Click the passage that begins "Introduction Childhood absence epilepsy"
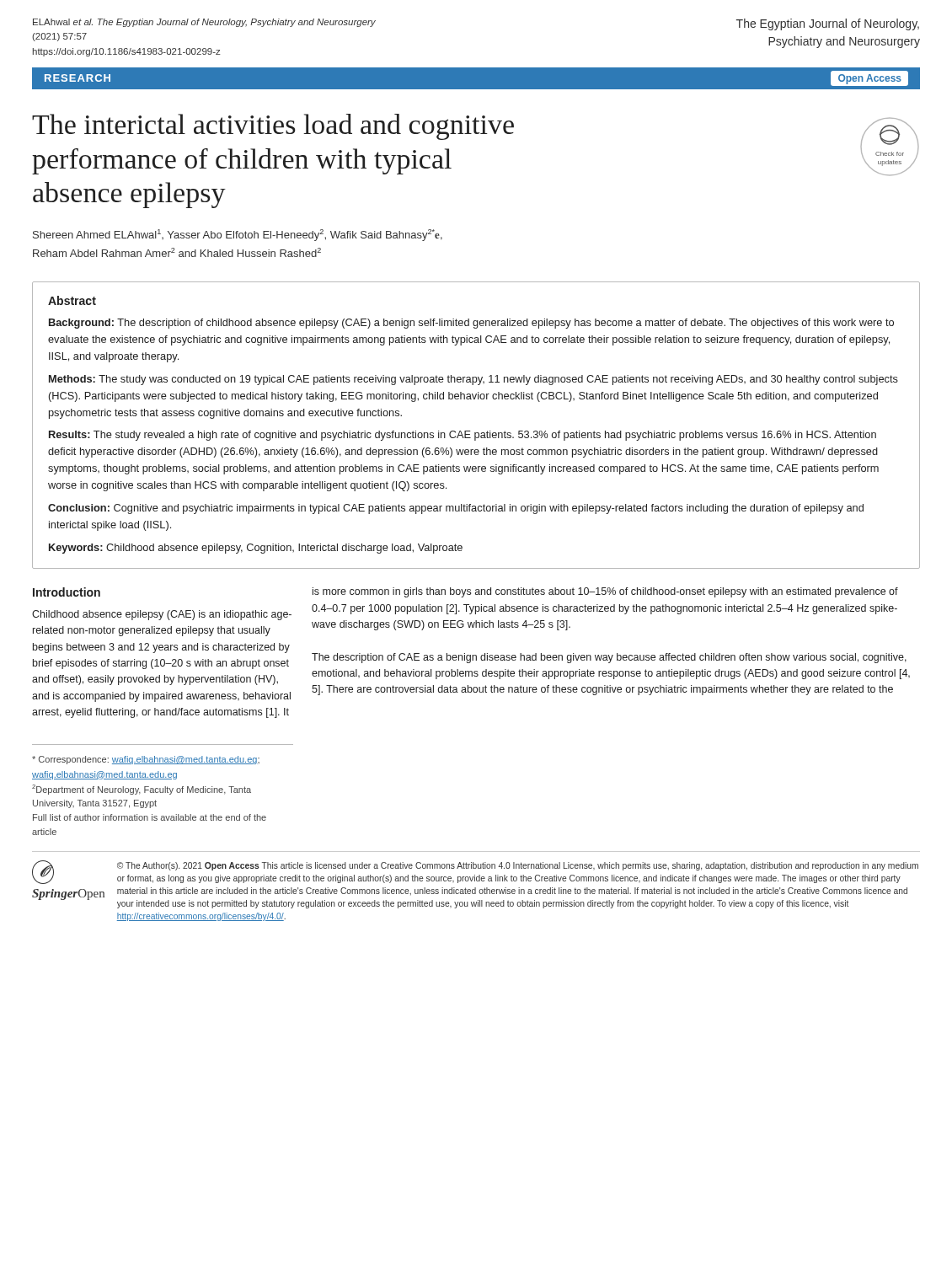The height and width of the screenshot is (1264, 952). [x=163, y=712]
